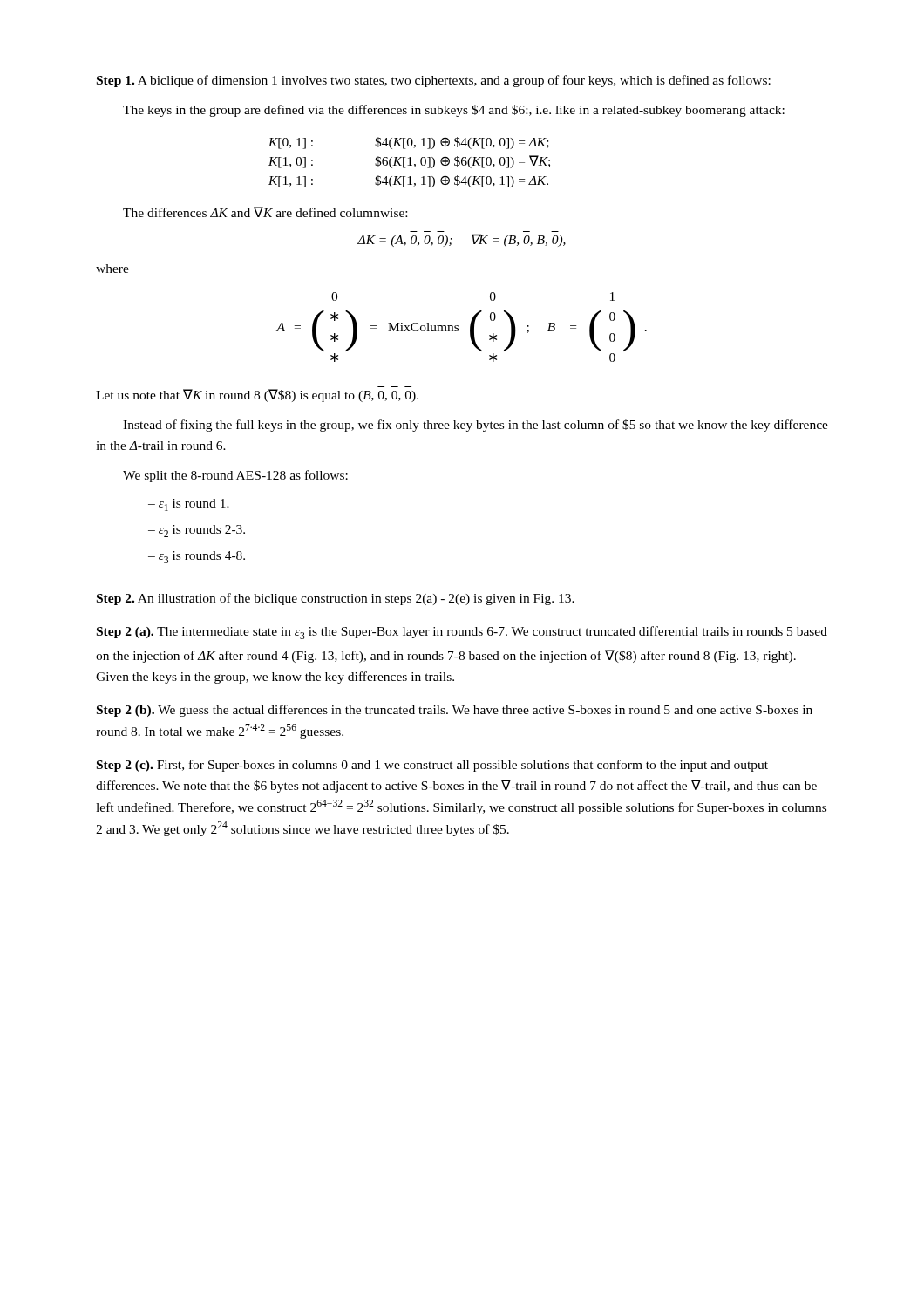Locate the text block that reads "We split the 8-round AES-128 as"
924x1308 pixels.
[x=236, y=475]
